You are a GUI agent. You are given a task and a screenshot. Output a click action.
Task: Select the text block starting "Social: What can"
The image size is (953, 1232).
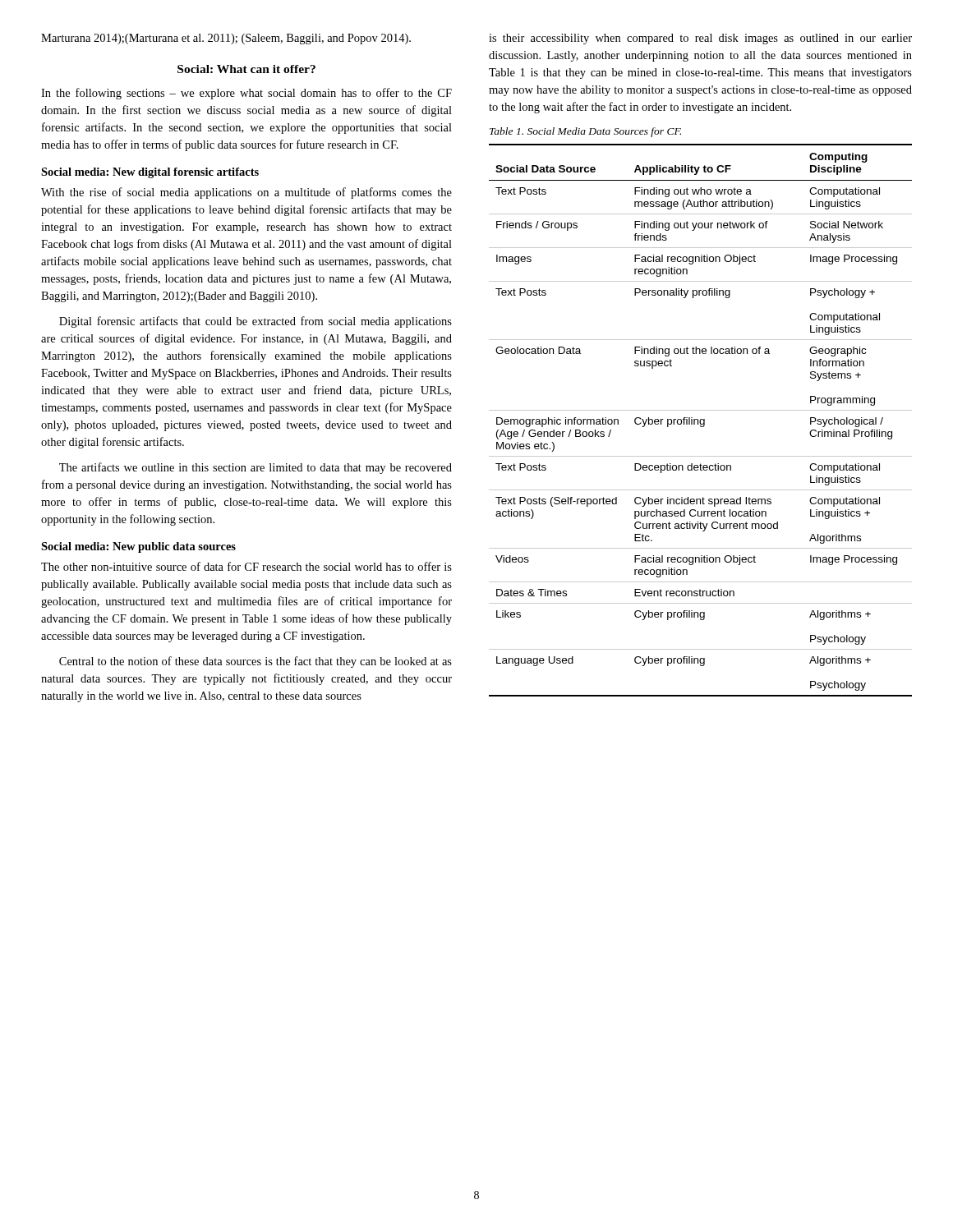pyautogui.click(x=246, y=69)
